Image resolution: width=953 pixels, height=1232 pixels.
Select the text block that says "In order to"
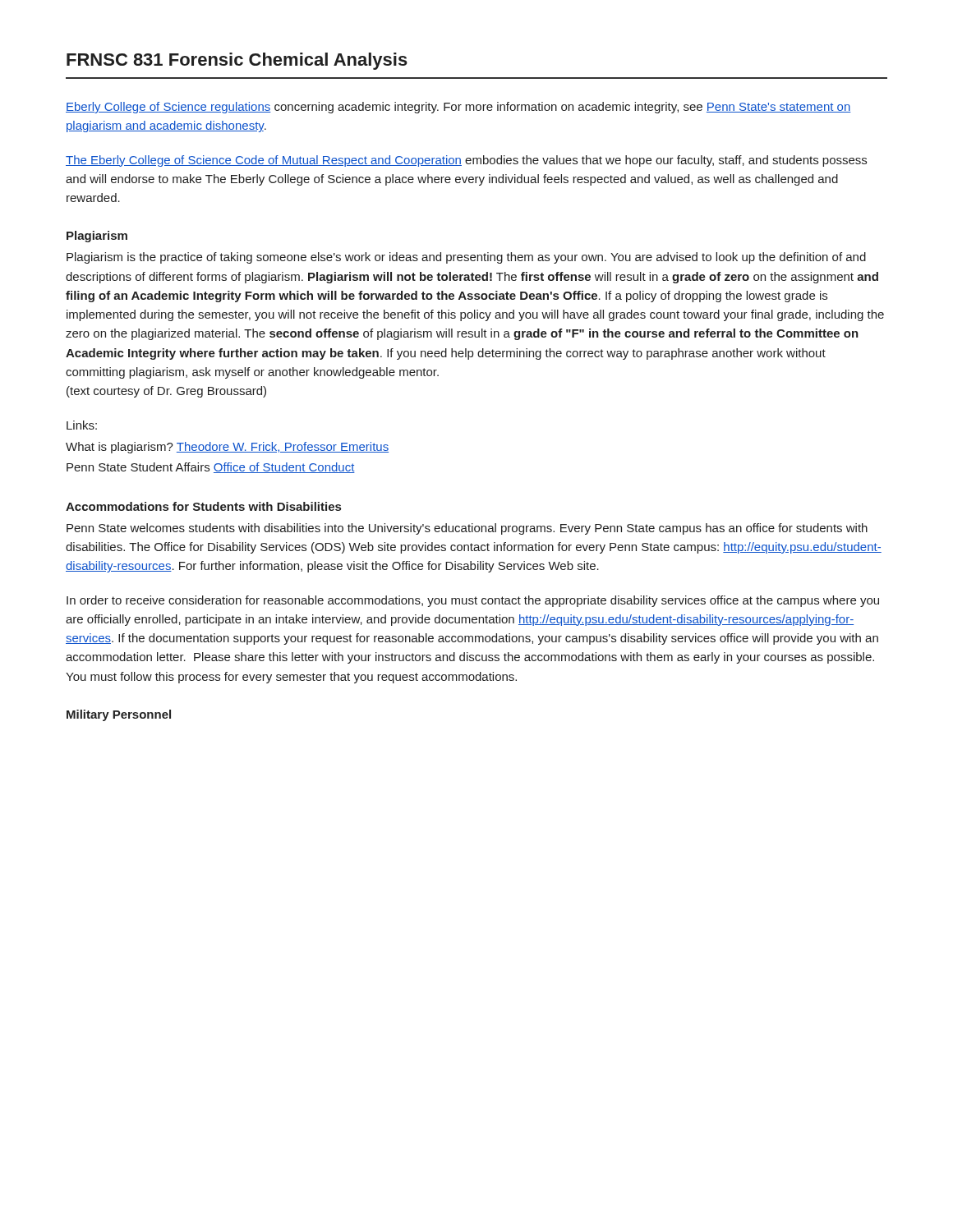(x=473, y=638)
